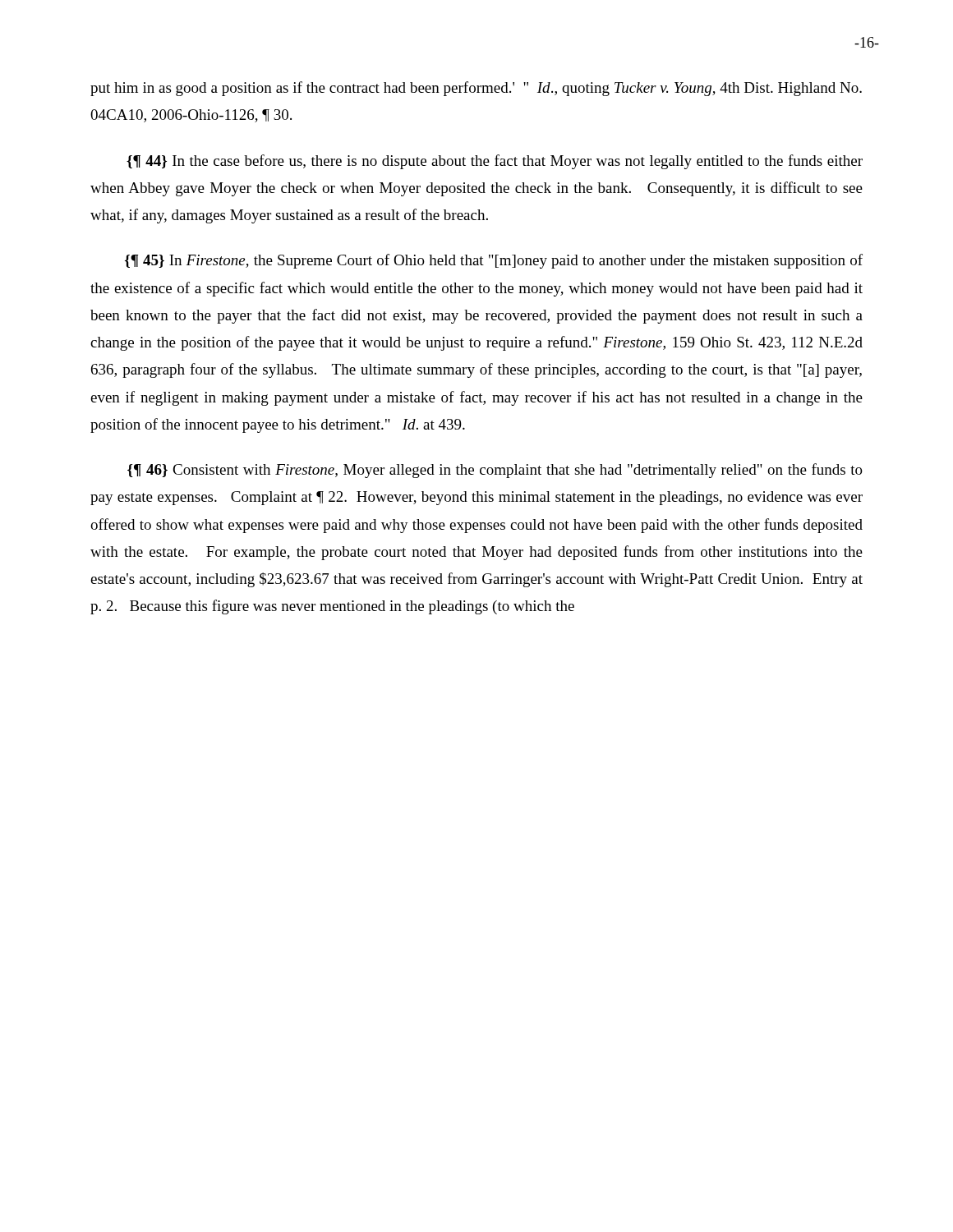The height and width of the screenshot is (1232, 953).
Task: Where is the passage that starts "{¶ 44} In"?
Action: click(476, 187)
